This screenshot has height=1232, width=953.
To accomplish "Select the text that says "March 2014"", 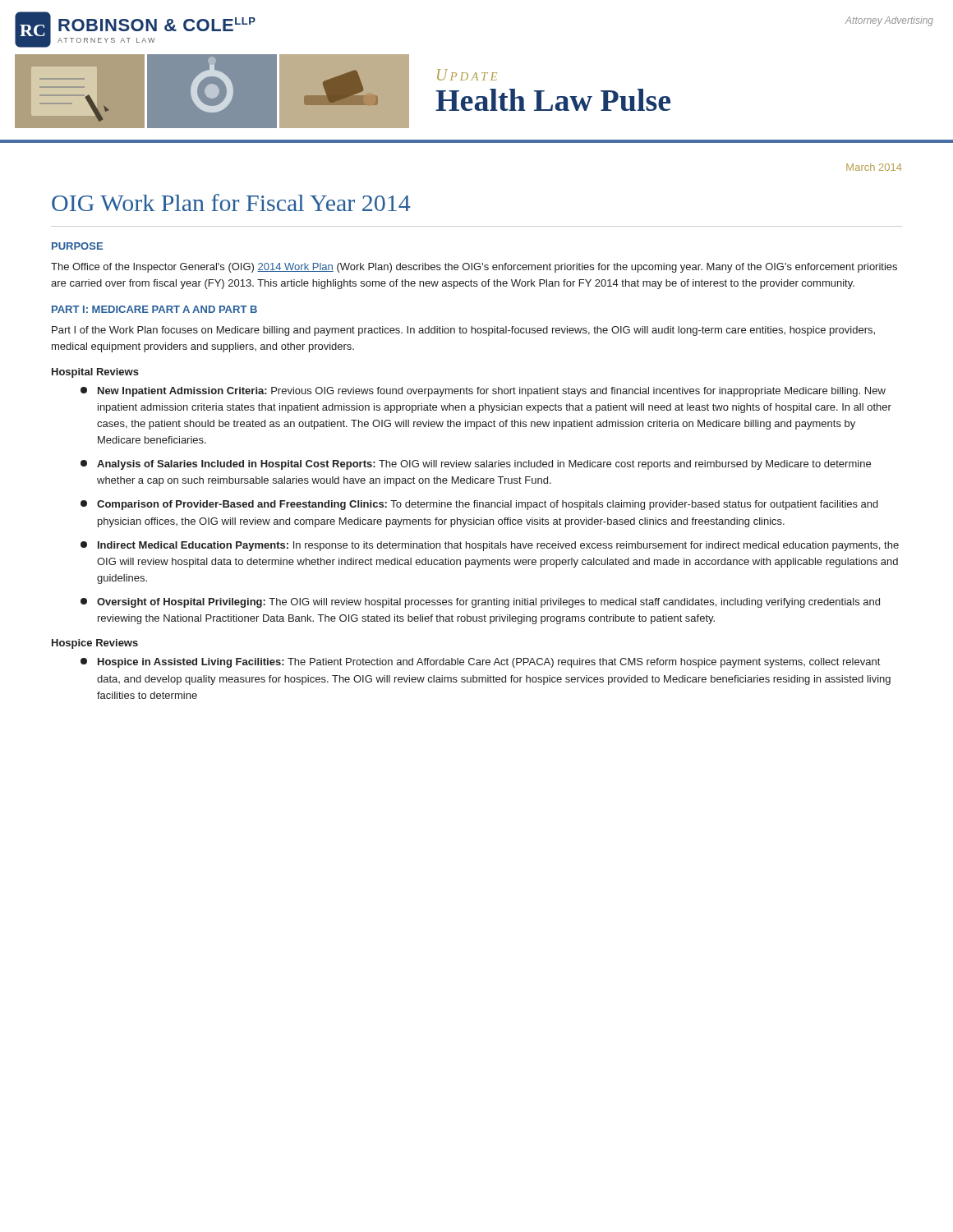I will [x=874, y=167].
